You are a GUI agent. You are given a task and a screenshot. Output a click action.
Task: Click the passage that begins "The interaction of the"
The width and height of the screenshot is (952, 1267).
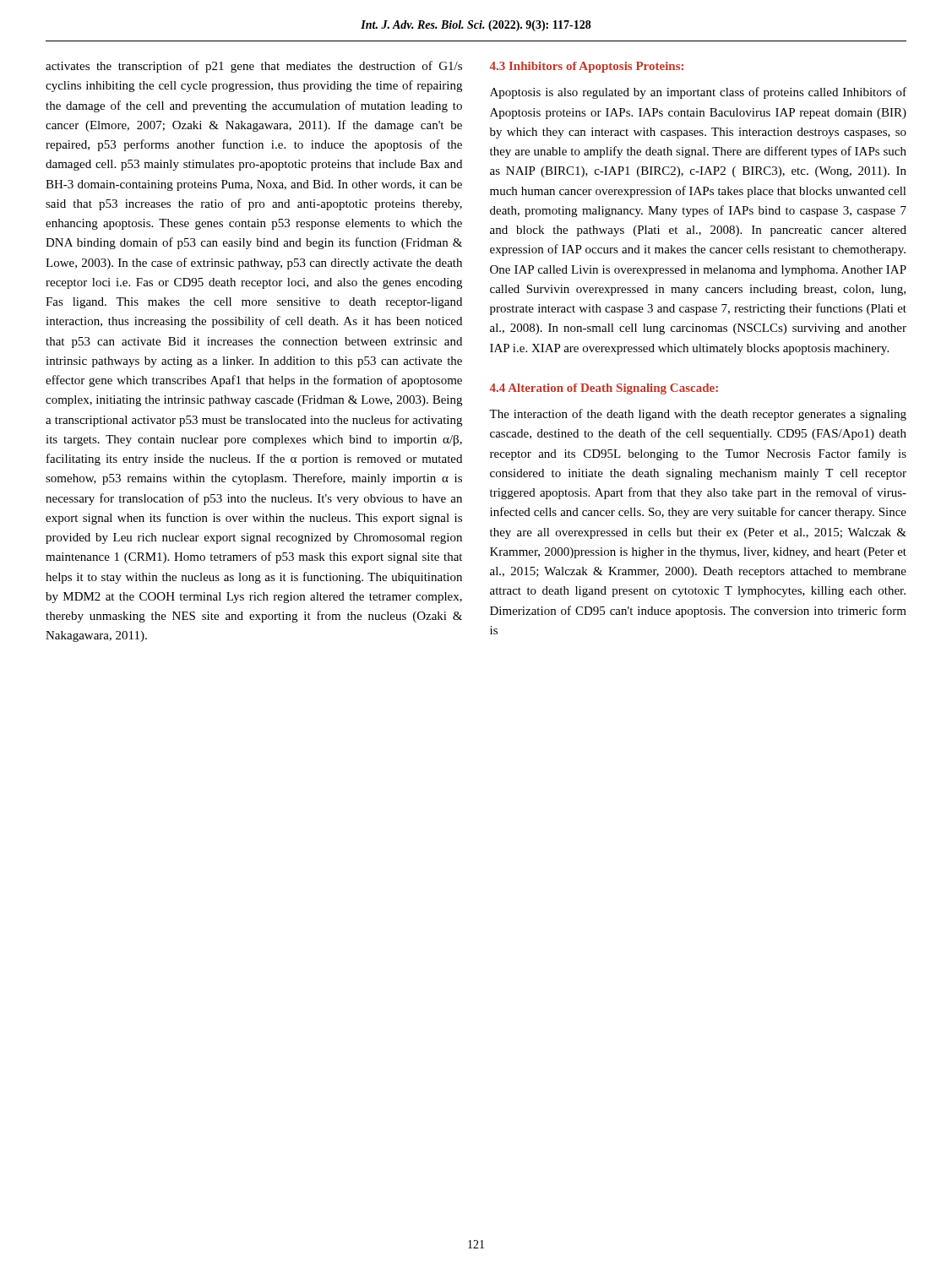coord(698,522)
